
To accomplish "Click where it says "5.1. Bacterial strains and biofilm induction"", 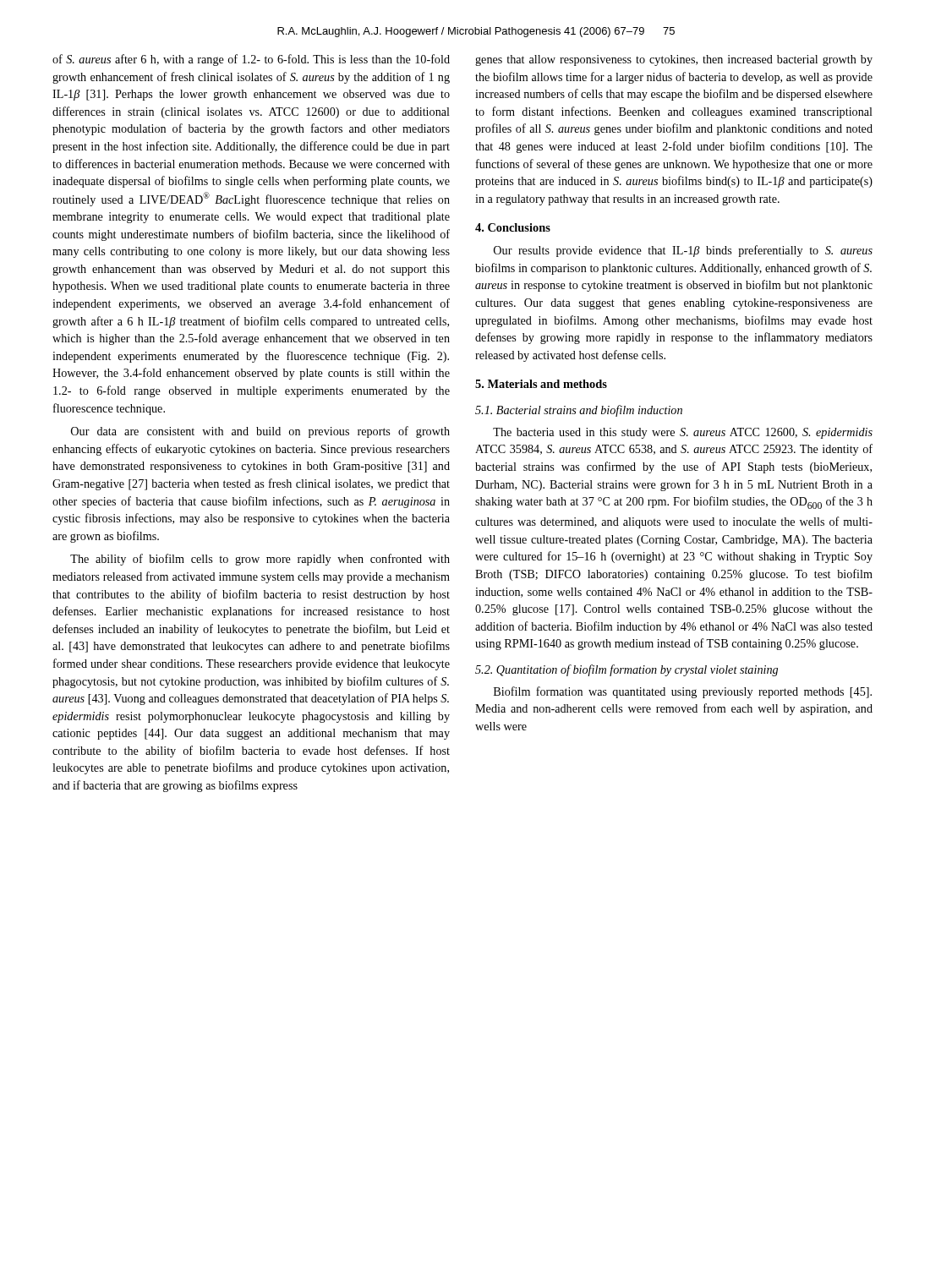I will tap(579, 410).
